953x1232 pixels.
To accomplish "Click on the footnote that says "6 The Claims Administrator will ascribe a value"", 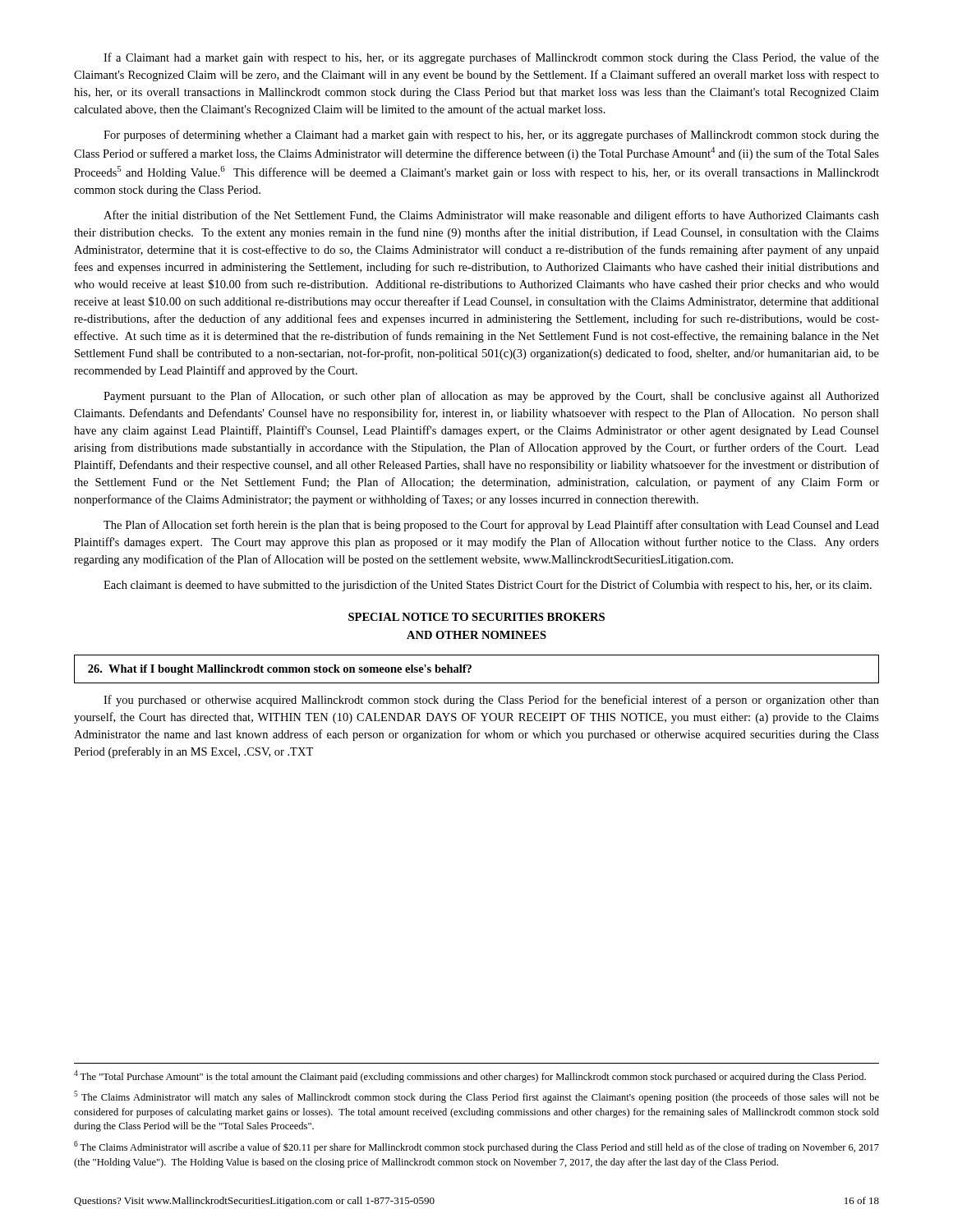I will point(476,1154).
